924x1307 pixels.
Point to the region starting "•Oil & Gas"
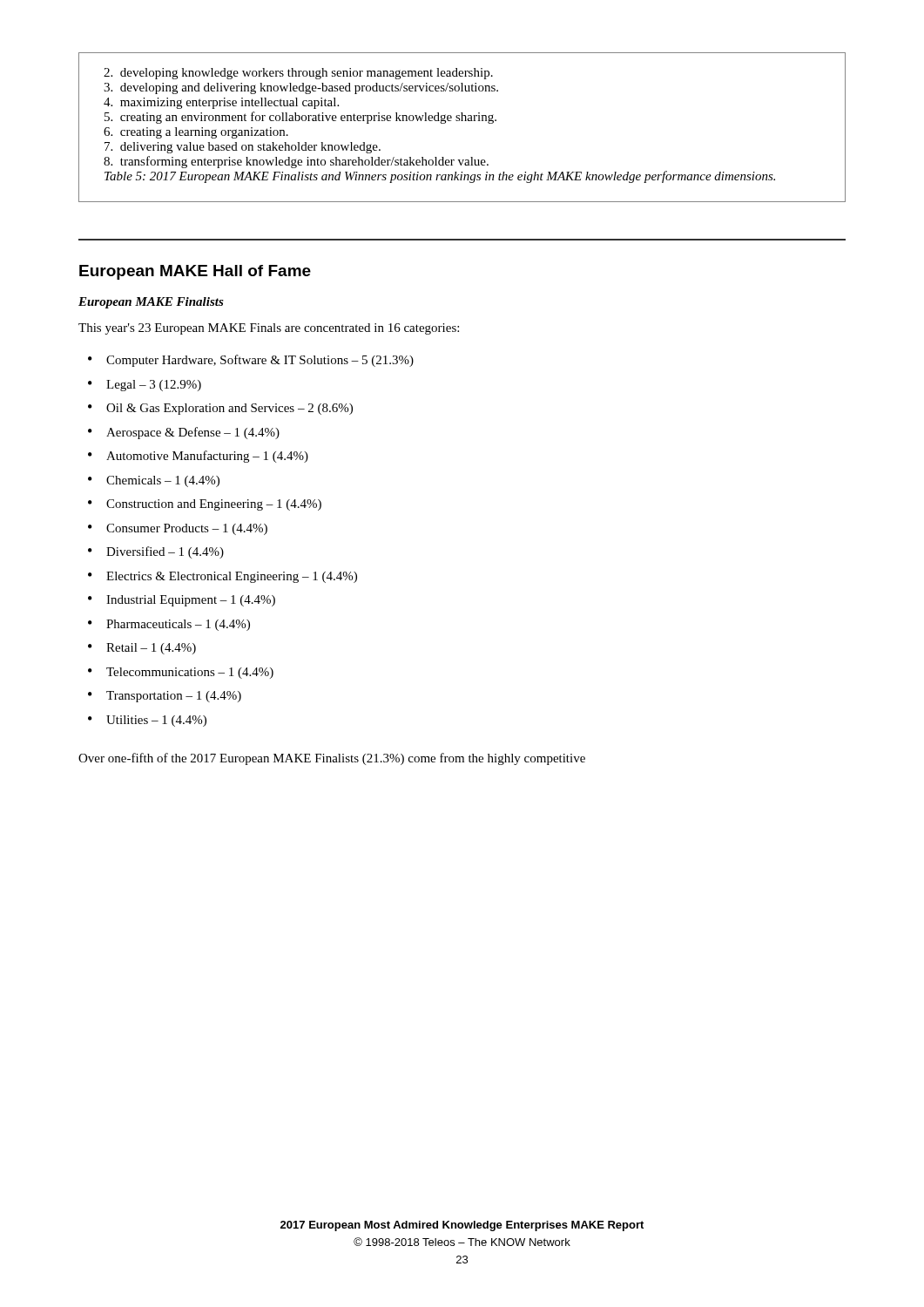point(220,408)
